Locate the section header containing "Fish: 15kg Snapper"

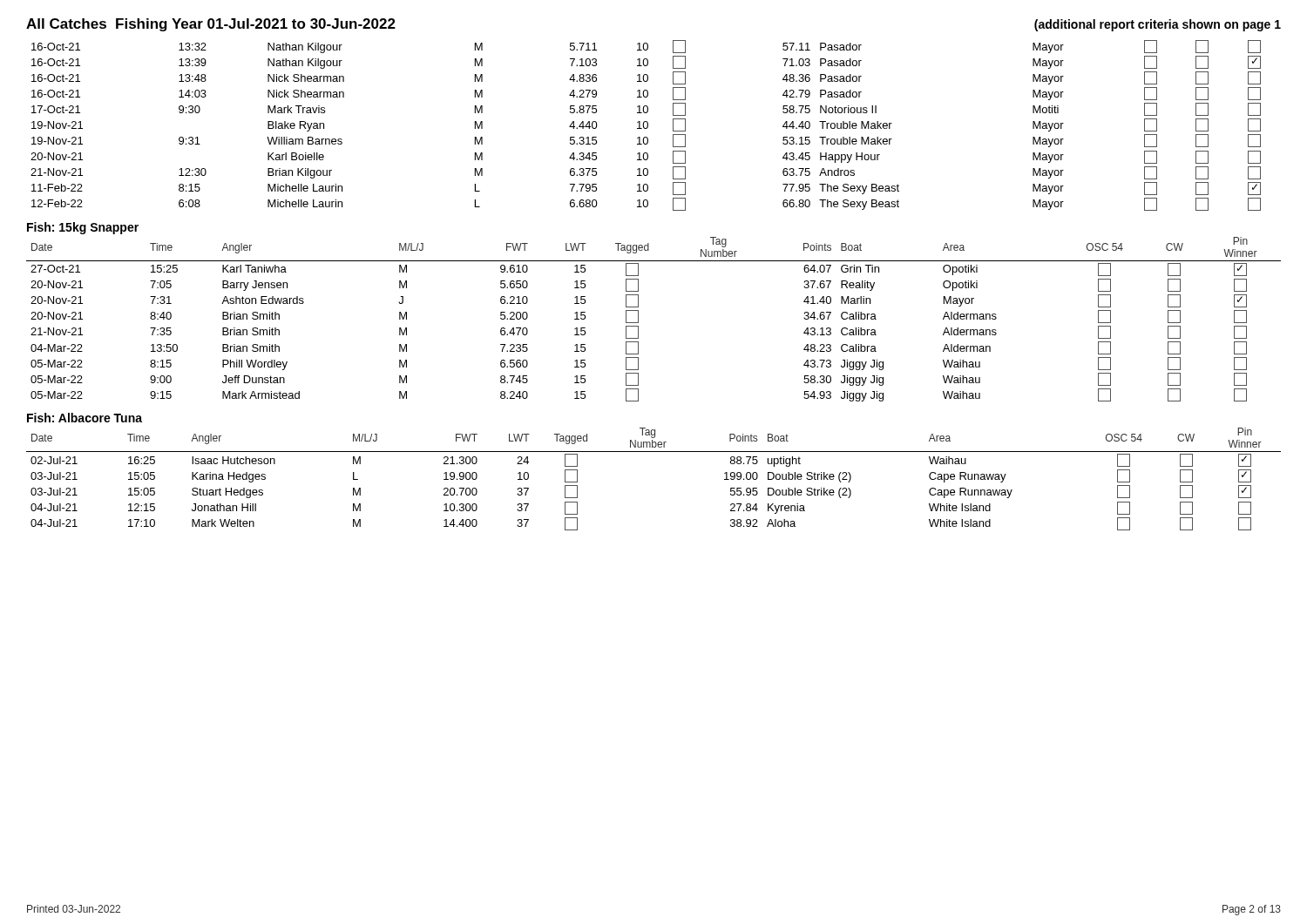click(x=82, y=227)
